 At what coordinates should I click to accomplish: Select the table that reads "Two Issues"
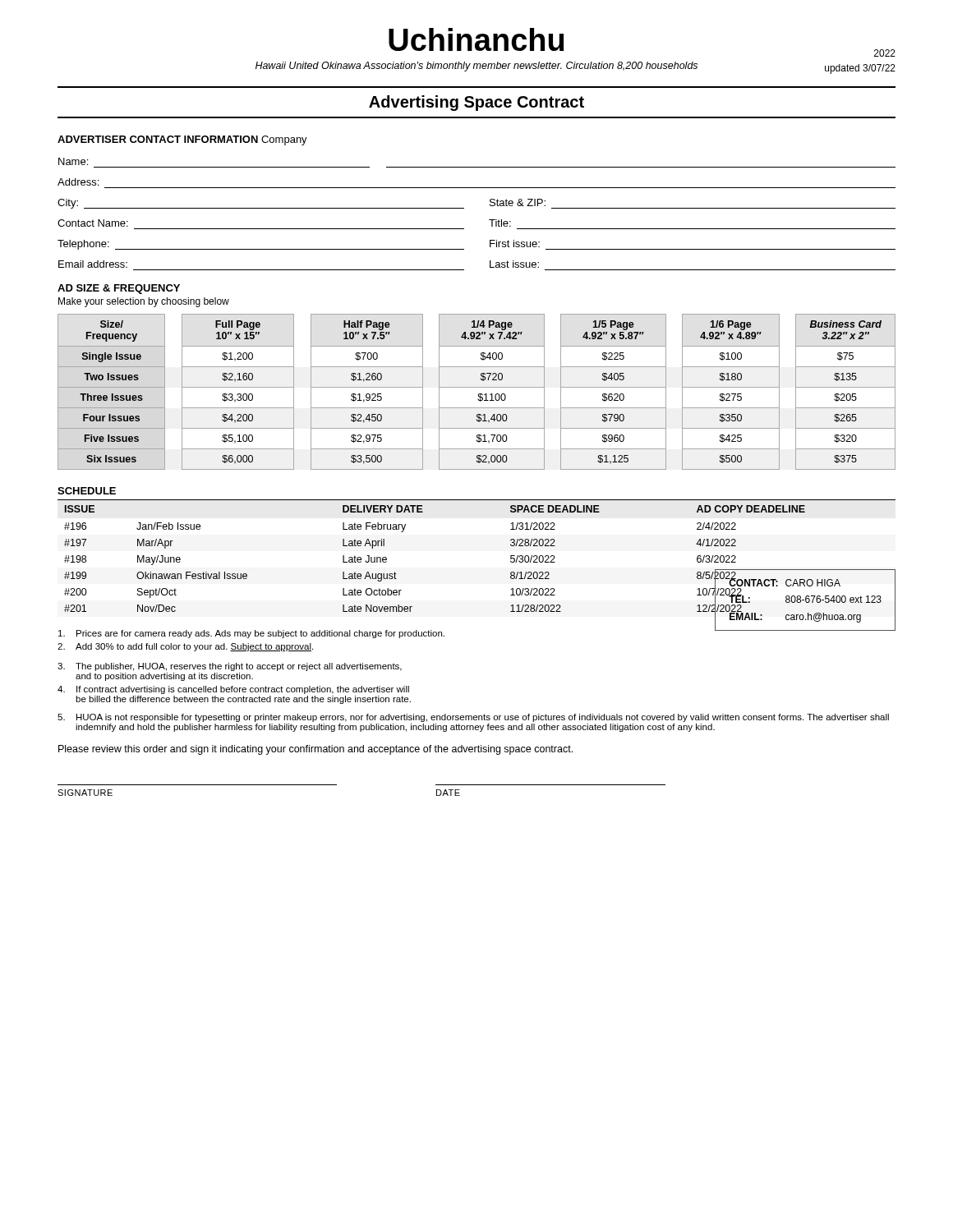(x=476, y=392)
